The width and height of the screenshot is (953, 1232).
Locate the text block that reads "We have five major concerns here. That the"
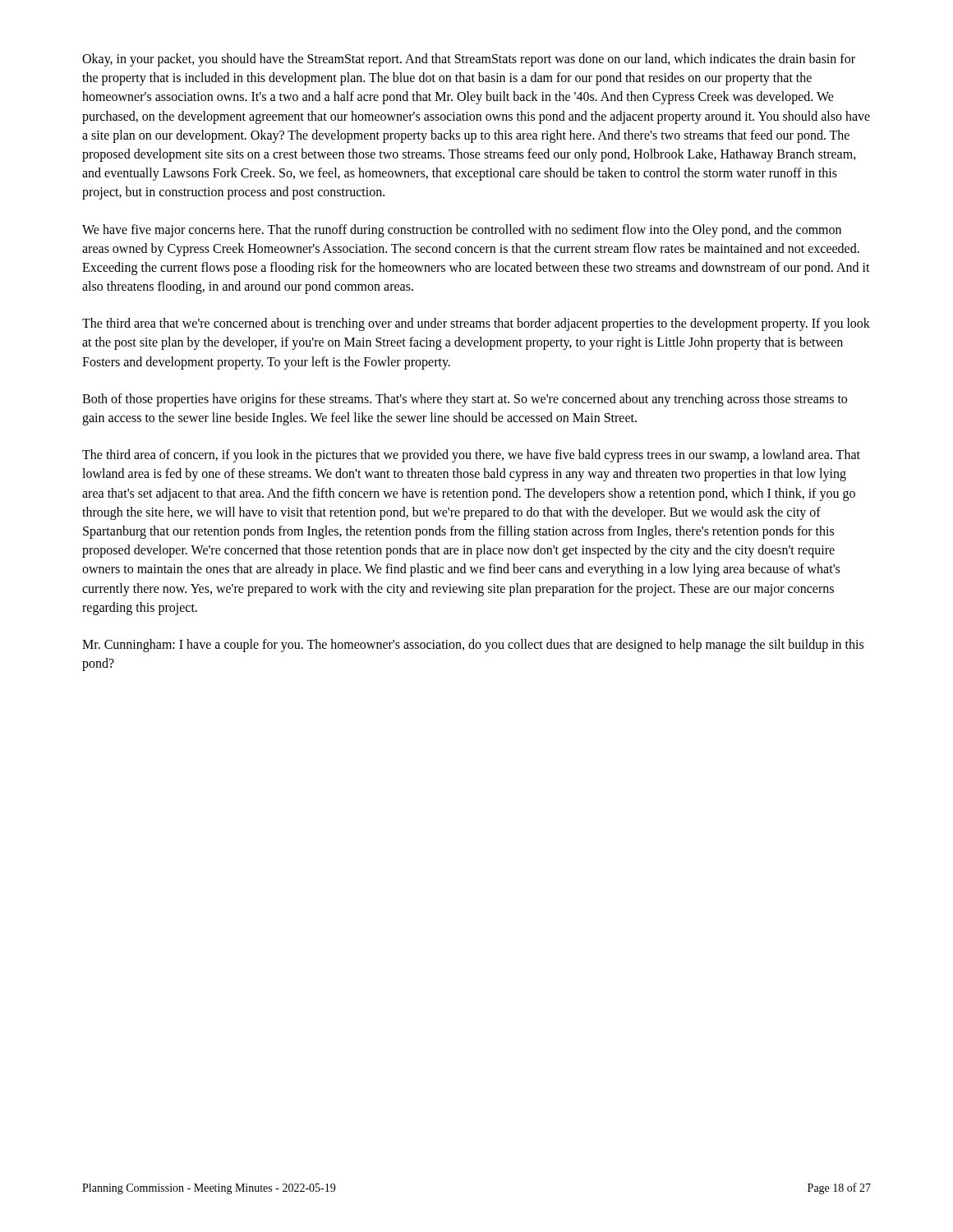coord(476,258)
